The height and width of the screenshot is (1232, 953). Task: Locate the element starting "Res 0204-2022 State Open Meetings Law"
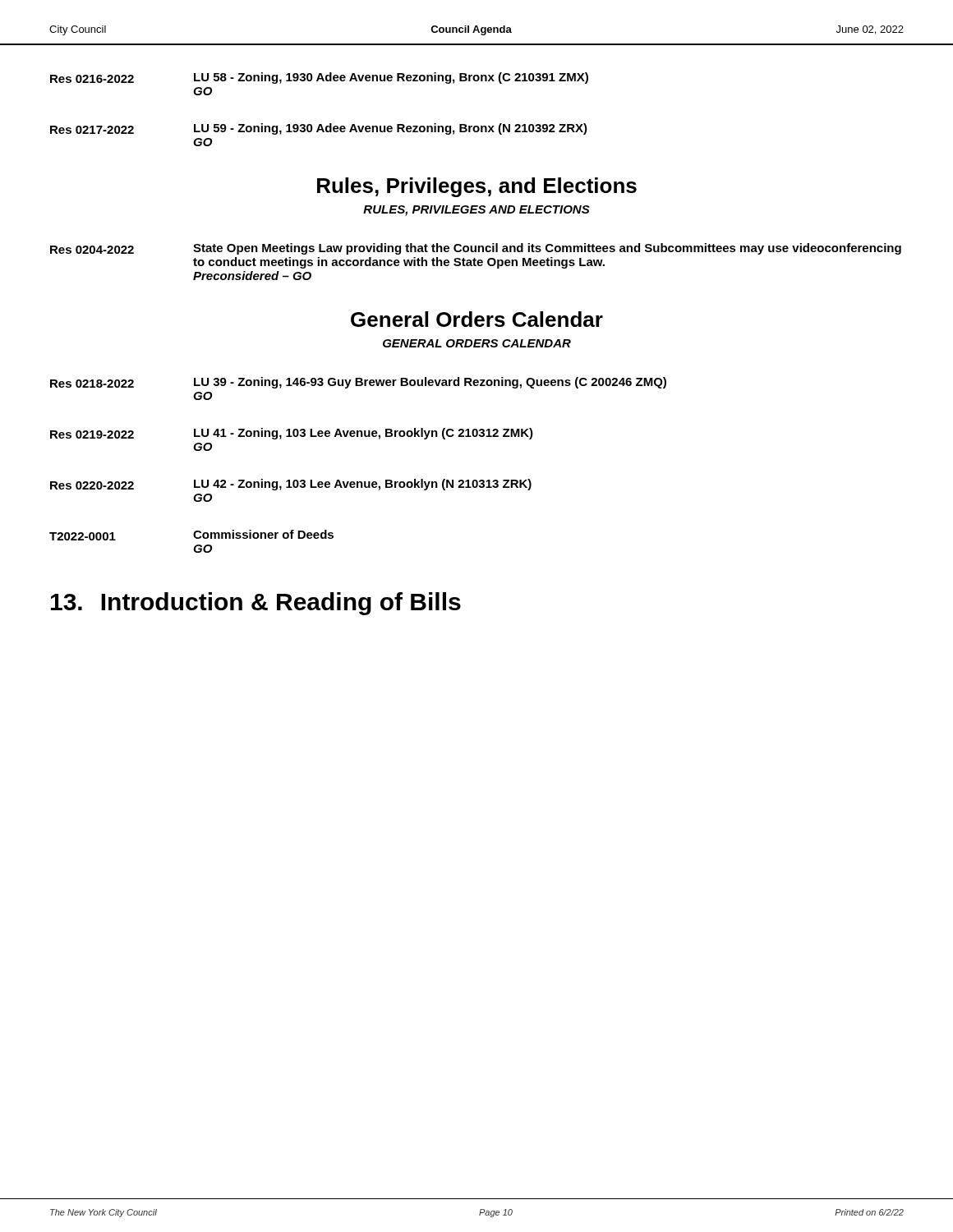[476, 262]
